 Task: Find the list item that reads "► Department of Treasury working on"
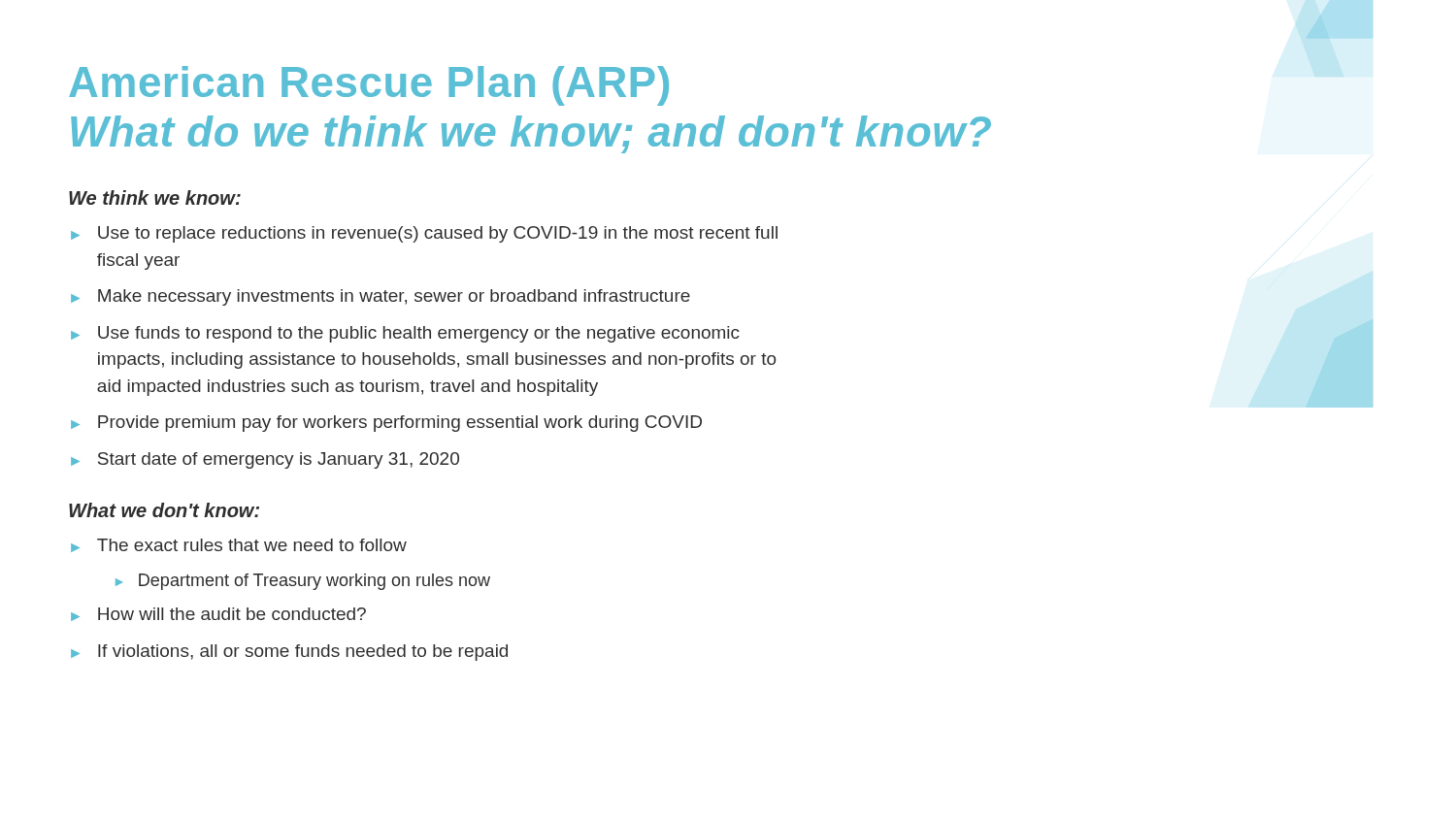point(301,580)
